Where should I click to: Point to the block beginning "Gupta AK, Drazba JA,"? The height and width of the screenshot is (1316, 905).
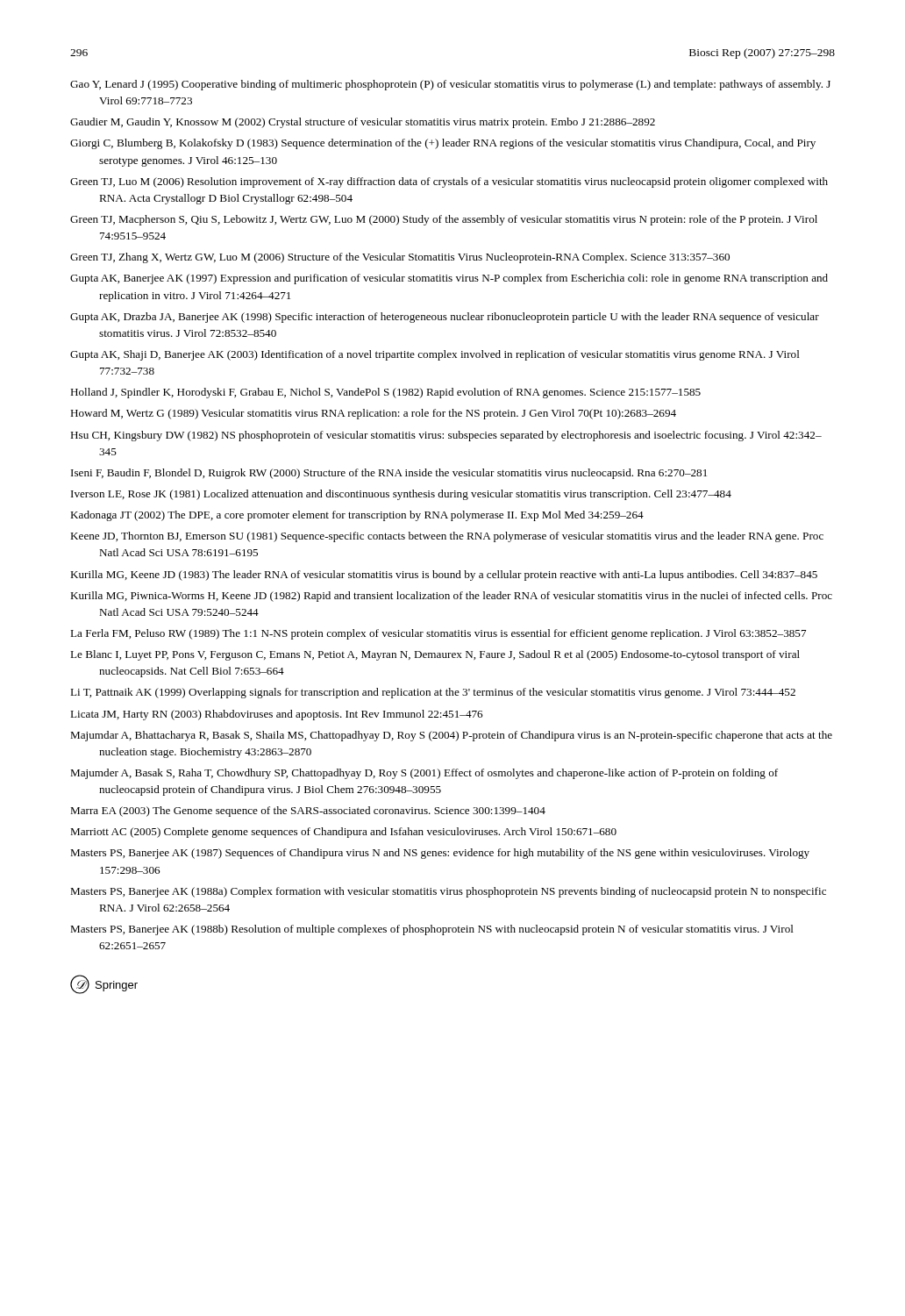444,324
